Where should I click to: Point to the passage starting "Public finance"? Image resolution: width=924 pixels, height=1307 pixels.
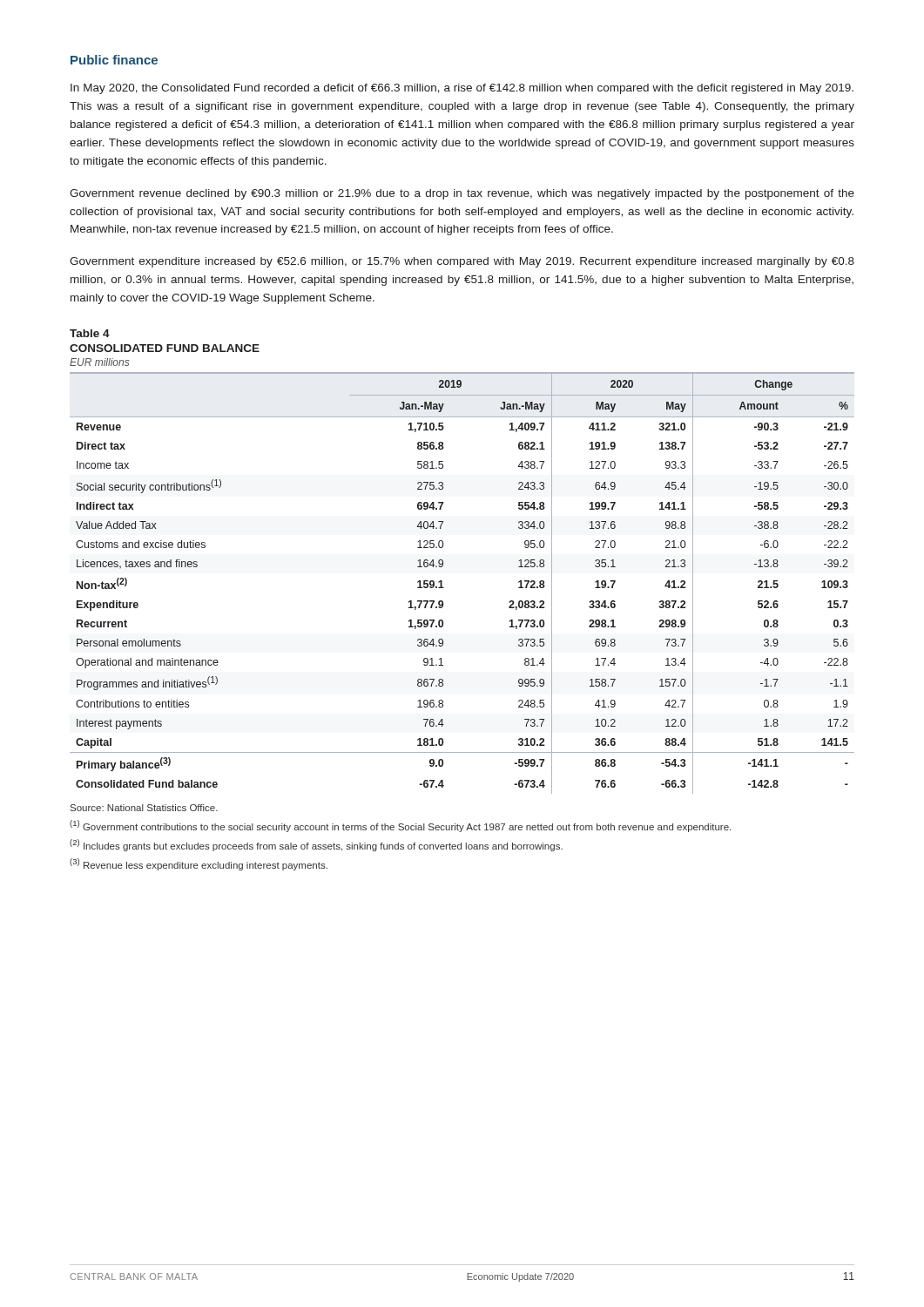tap(114, 60)
